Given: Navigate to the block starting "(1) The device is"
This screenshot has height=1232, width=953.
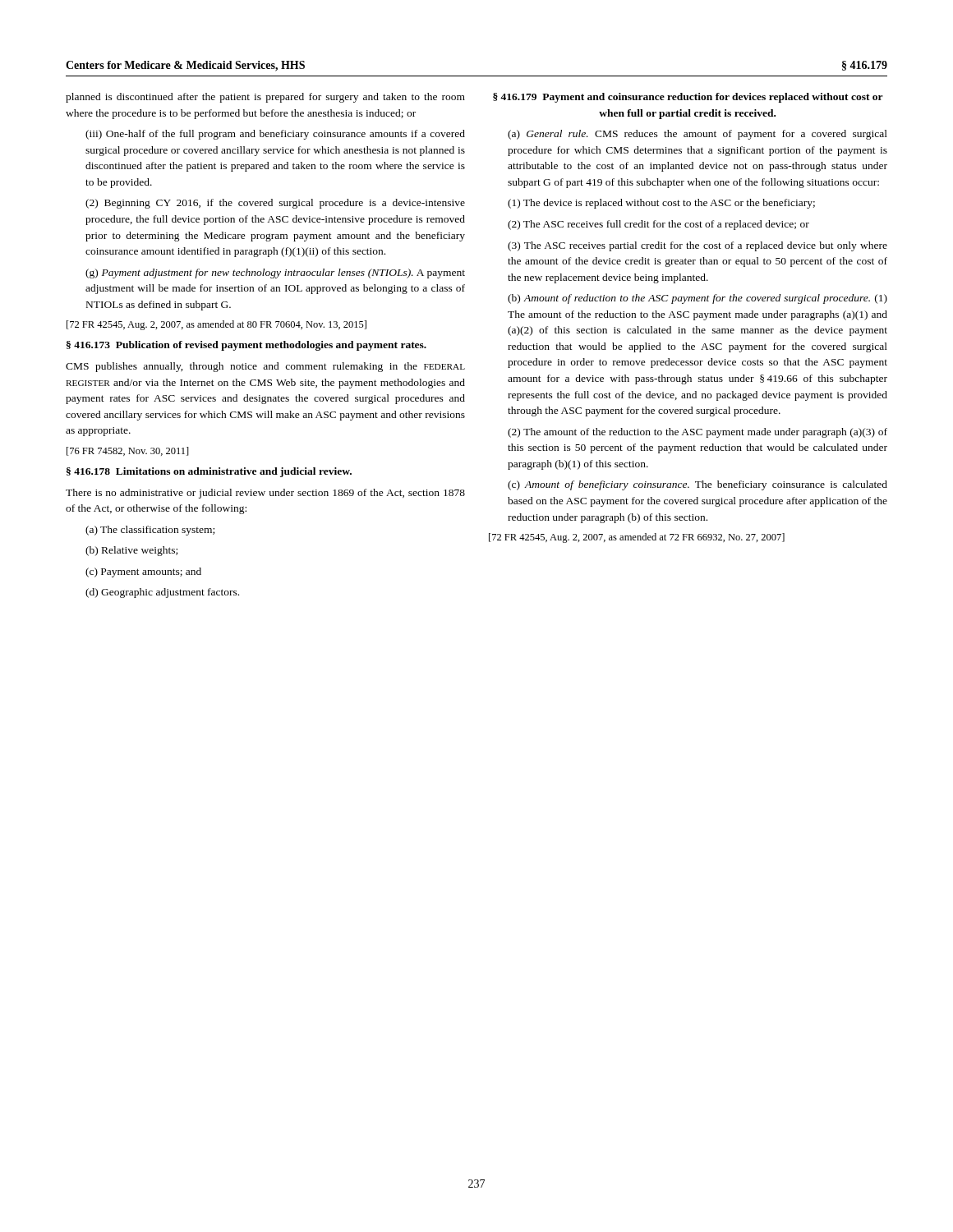Looking at the screenshot, I should click(x=688, y=203).
